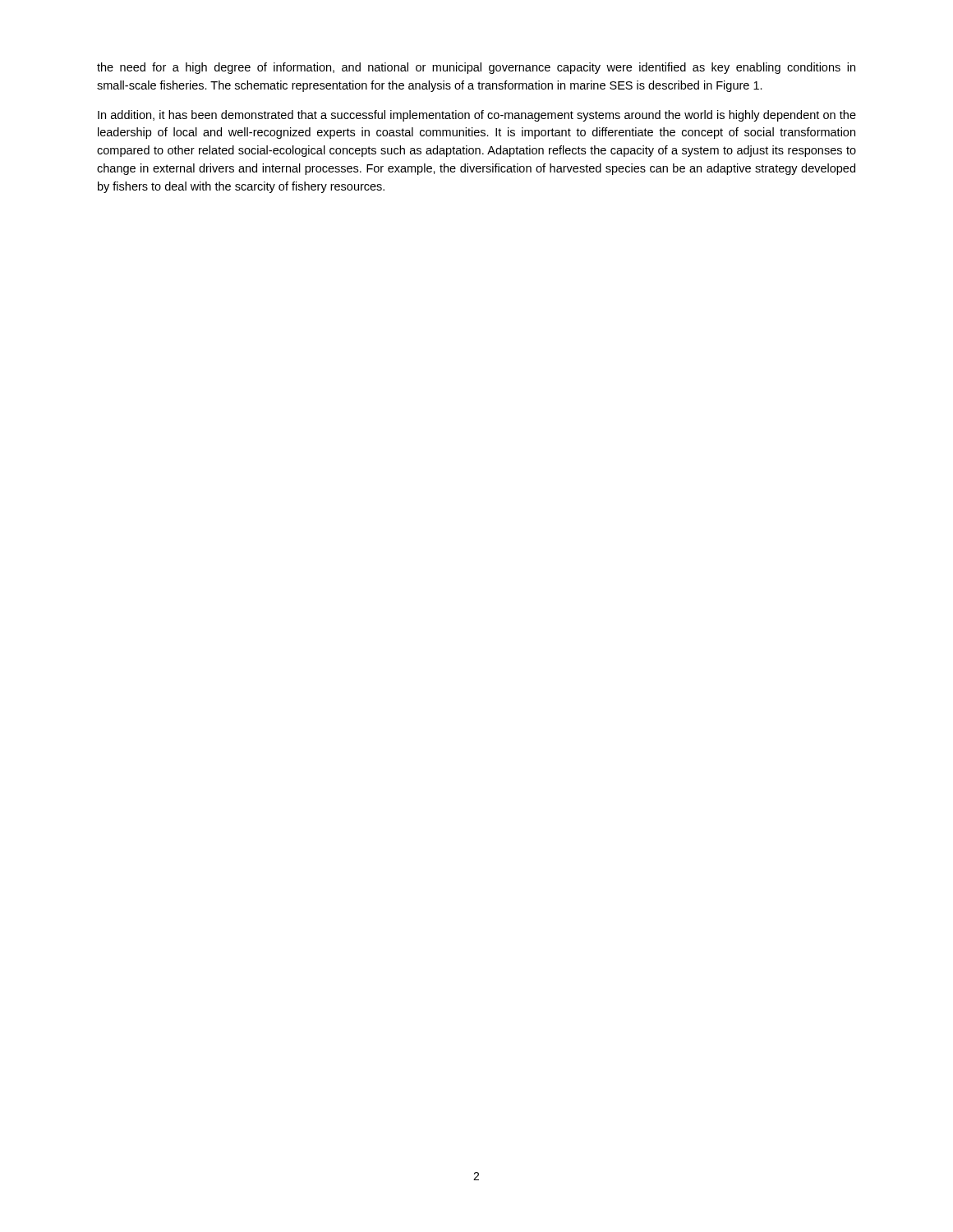Viewport: 953px width, 1232px height.
Task: Find the text starting "the need for a high degree"
Action: 476,76
